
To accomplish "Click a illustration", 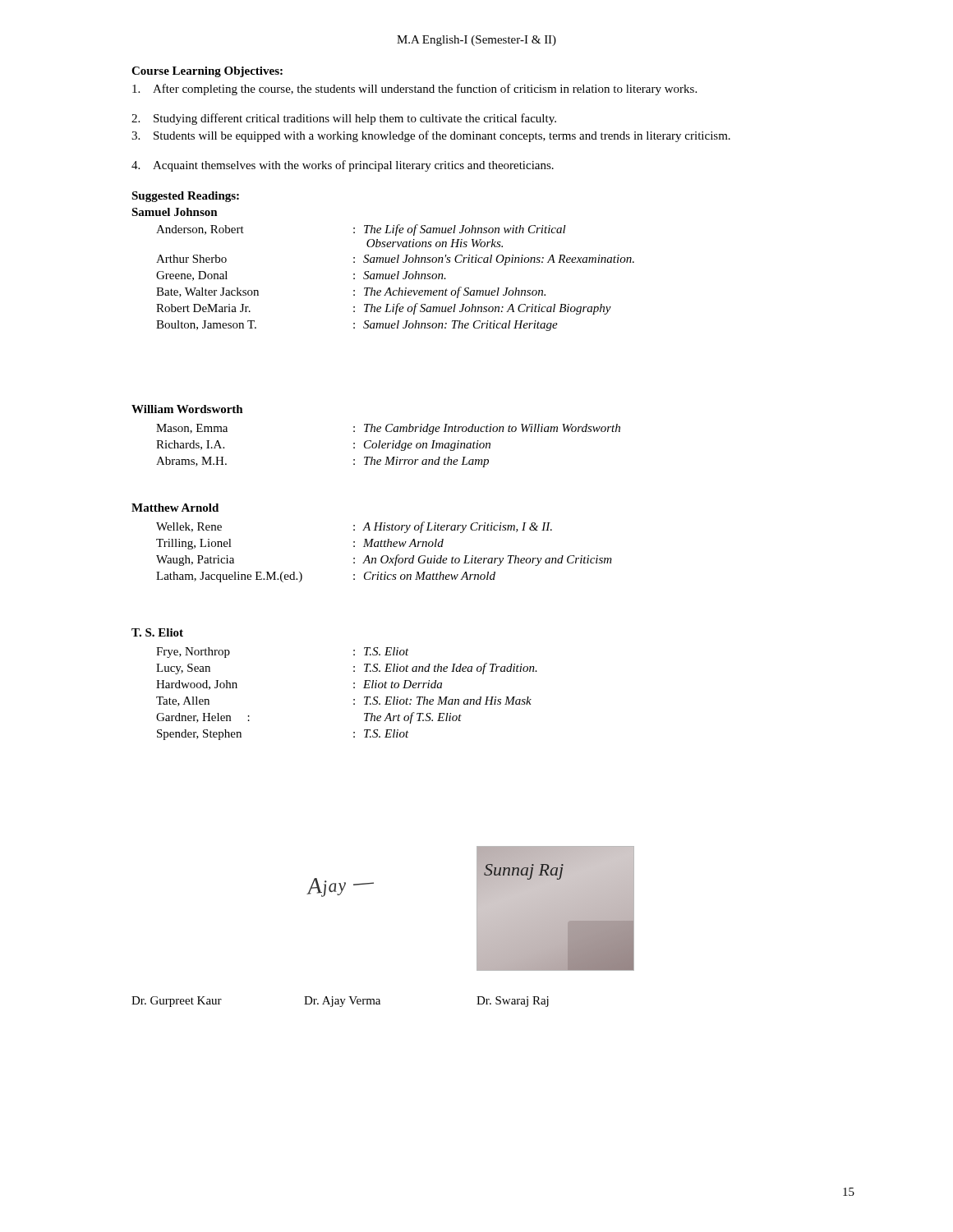I will click(x=485, y=928).
